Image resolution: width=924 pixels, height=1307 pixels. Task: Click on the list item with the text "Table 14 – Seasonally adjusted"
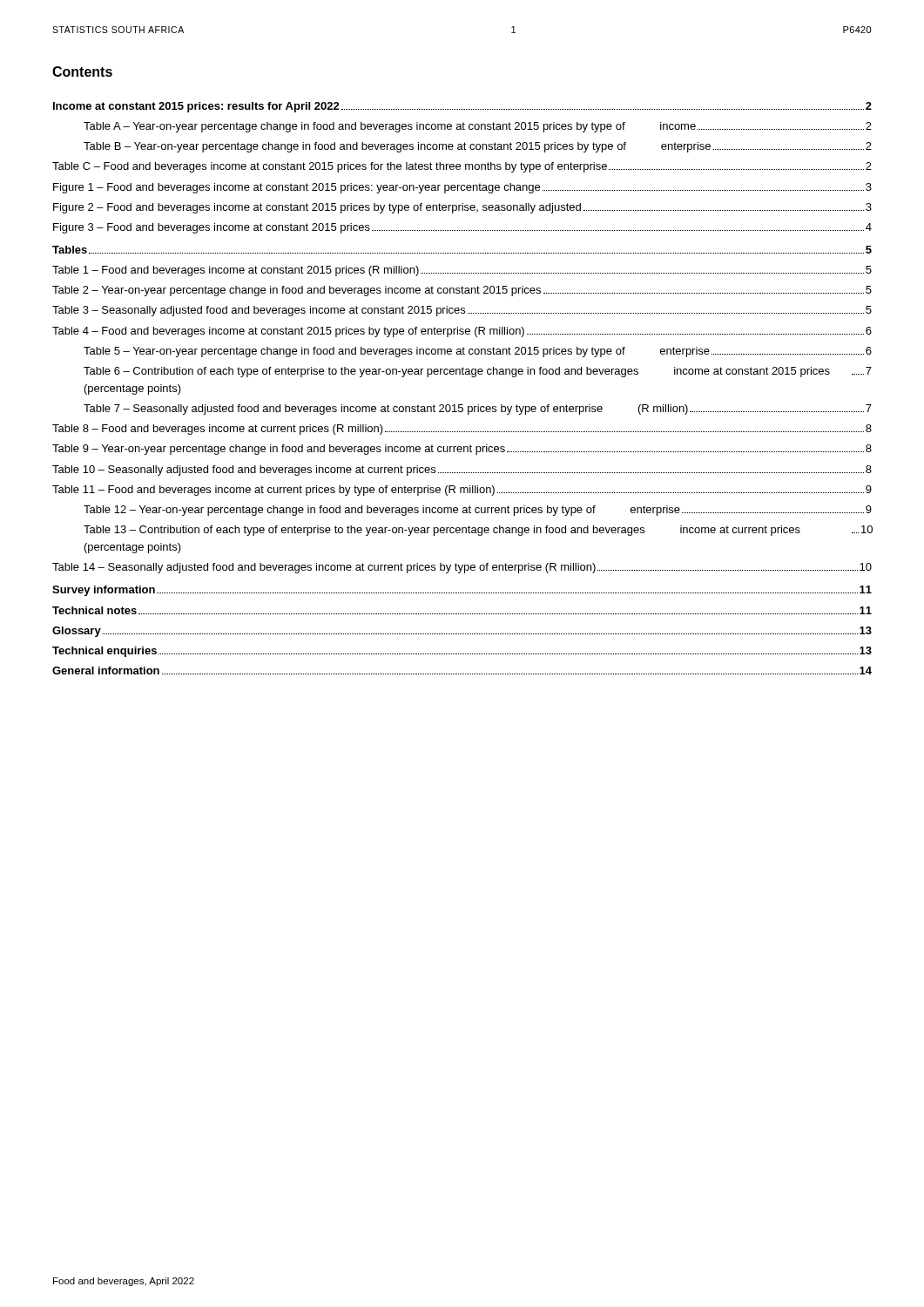[462, 567]
